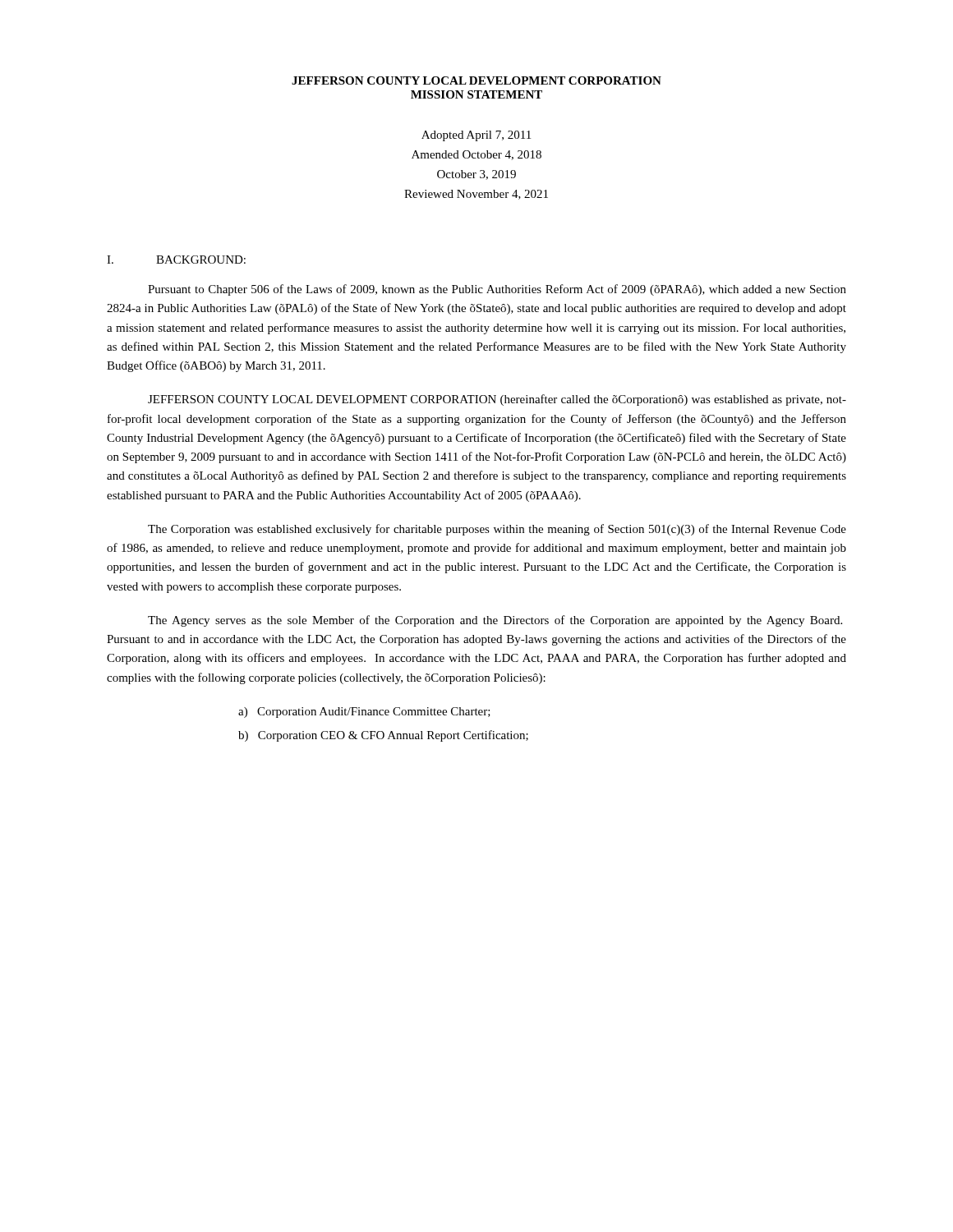This screenshot has height=1232, width=953.
Task: Find the passage starting "Adopted April 7, 2011"
Action: pos(476,164)
